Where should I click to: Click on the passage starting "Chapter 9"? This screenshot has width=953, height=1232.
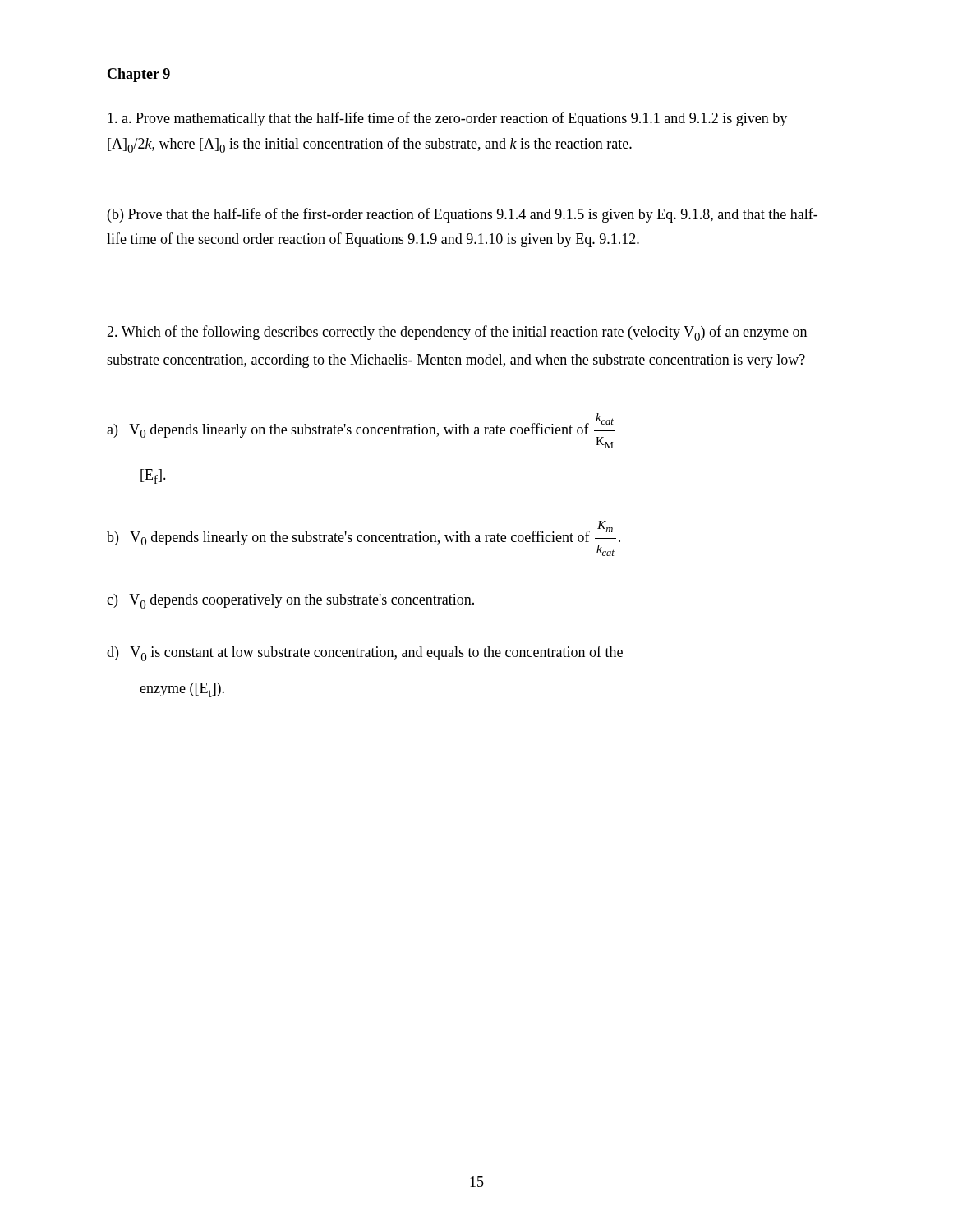click(139, 74)
